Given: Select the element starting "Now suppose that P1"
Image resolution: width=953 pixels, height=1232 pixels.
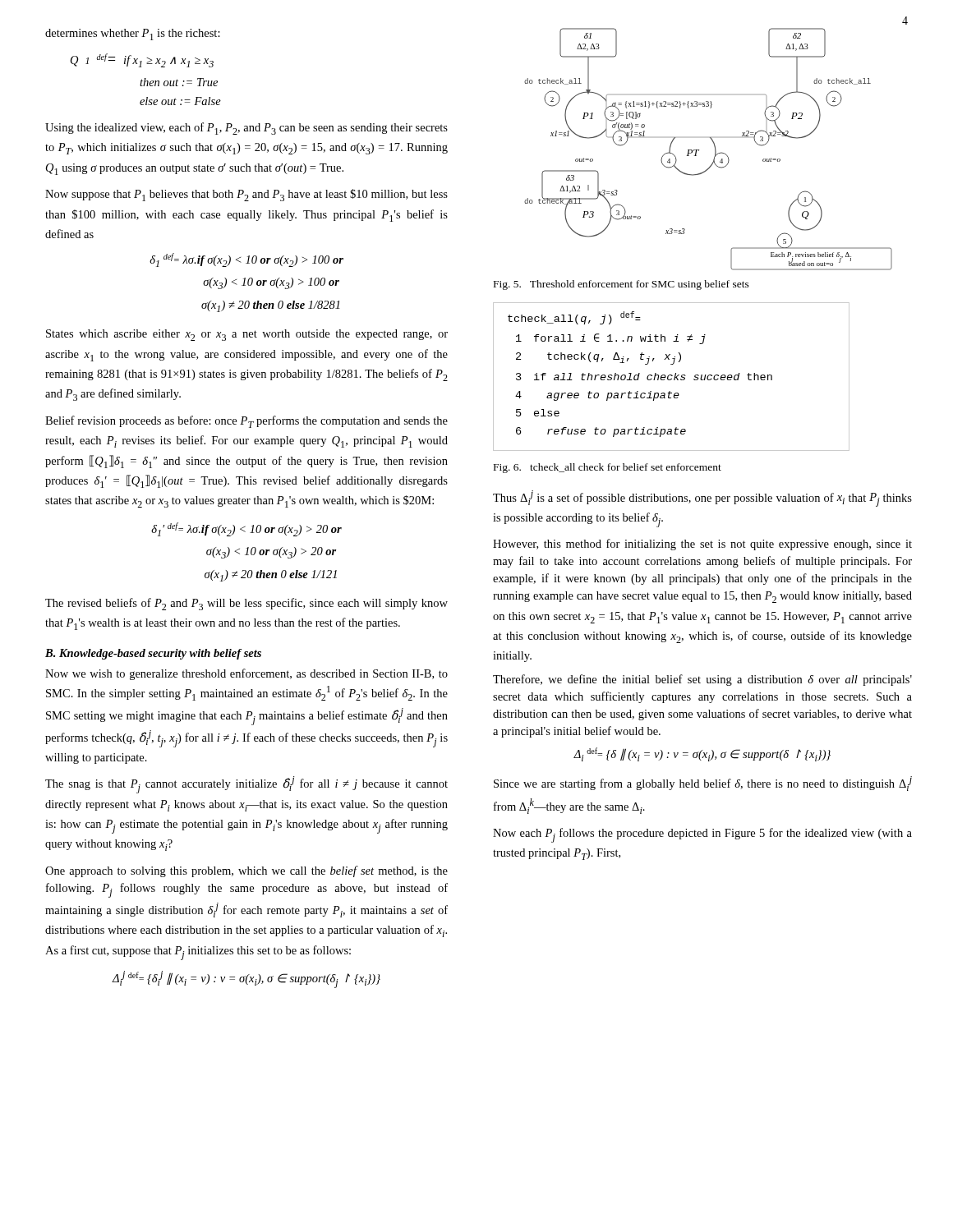Looking at the screenshot, I should tap(246, 214).
